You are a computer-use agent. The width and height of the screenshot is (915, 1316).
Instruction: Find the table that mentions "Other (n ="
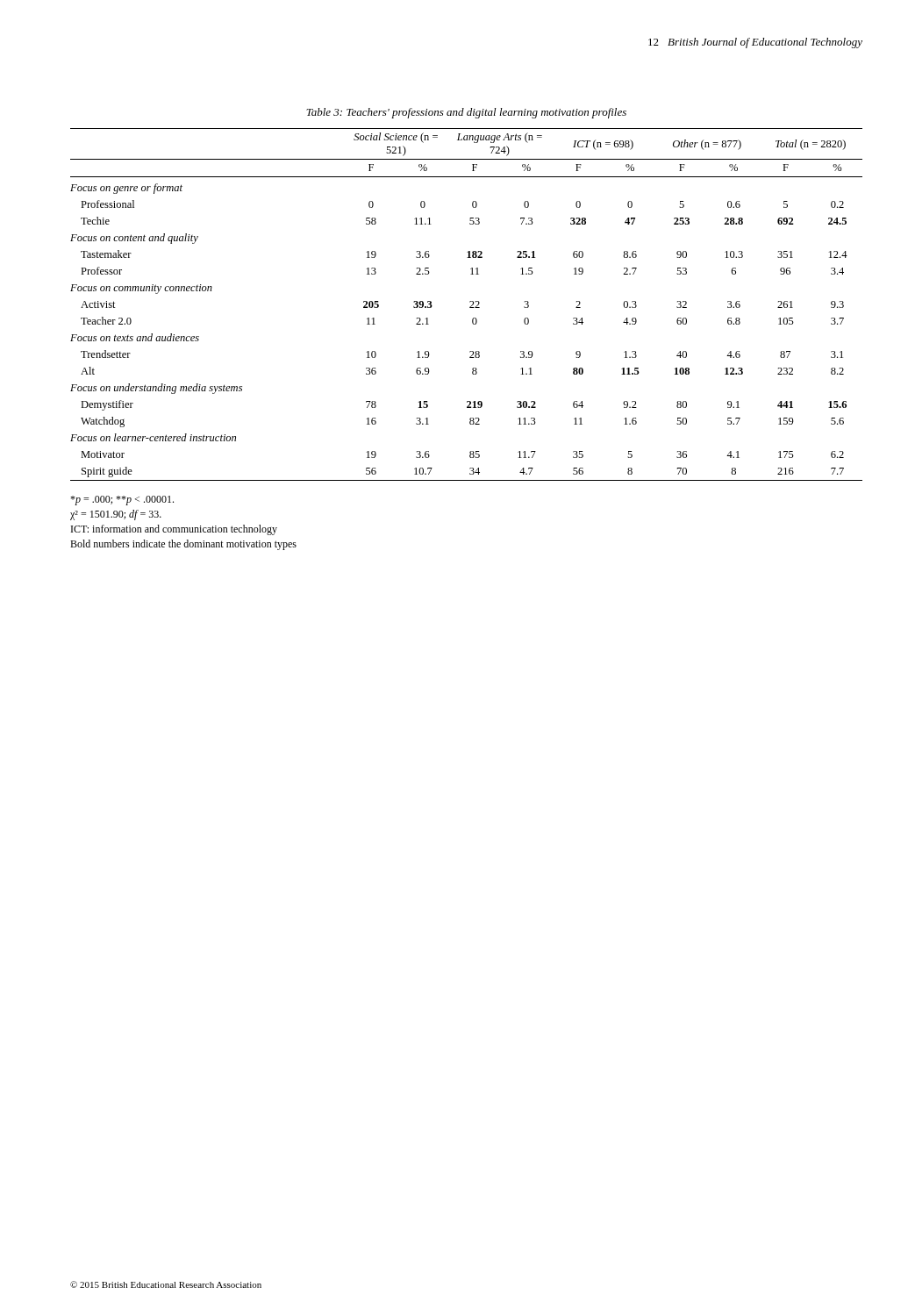[x=466, y=304]
